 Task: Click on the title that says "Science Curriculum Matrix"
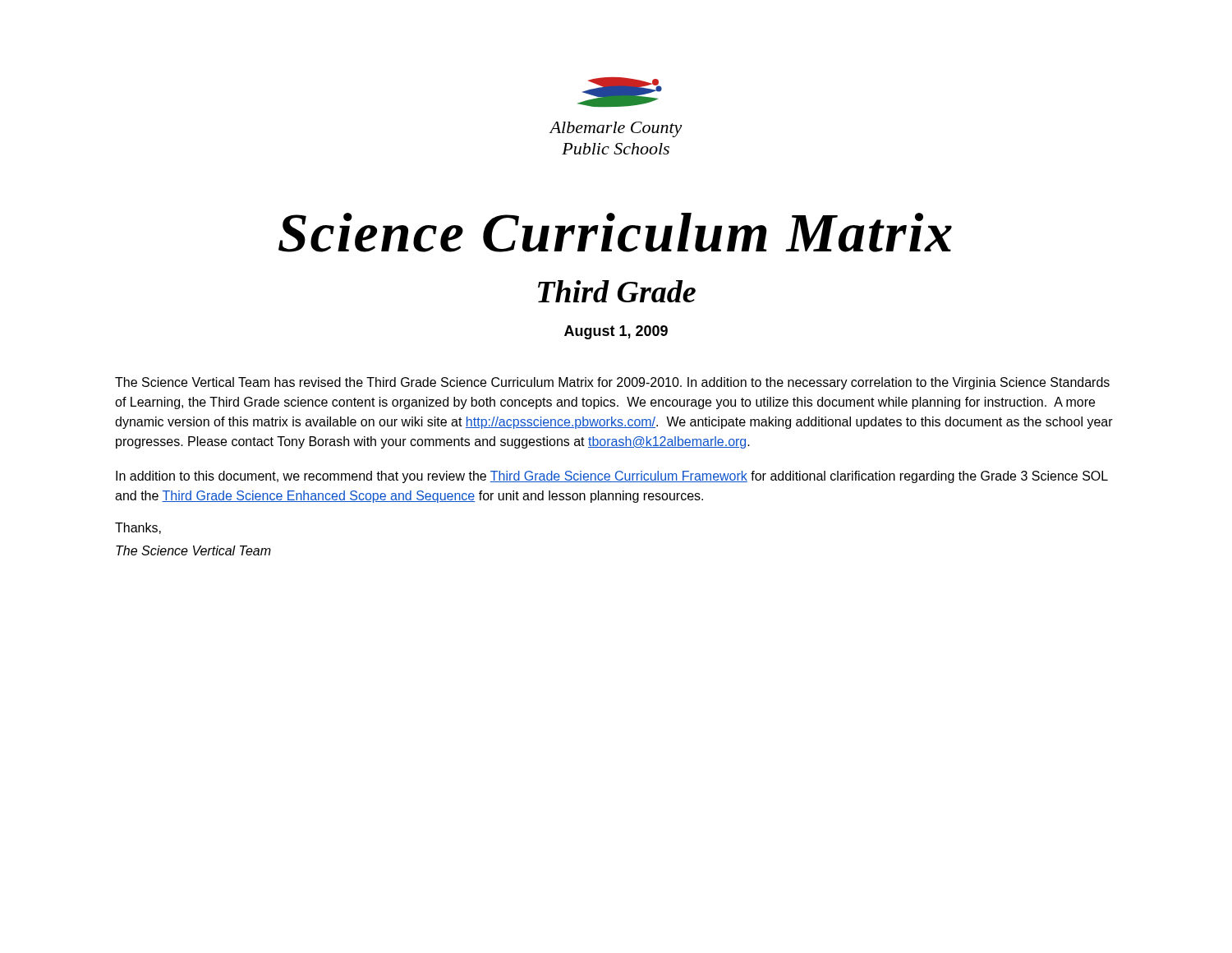coord(616,232)
